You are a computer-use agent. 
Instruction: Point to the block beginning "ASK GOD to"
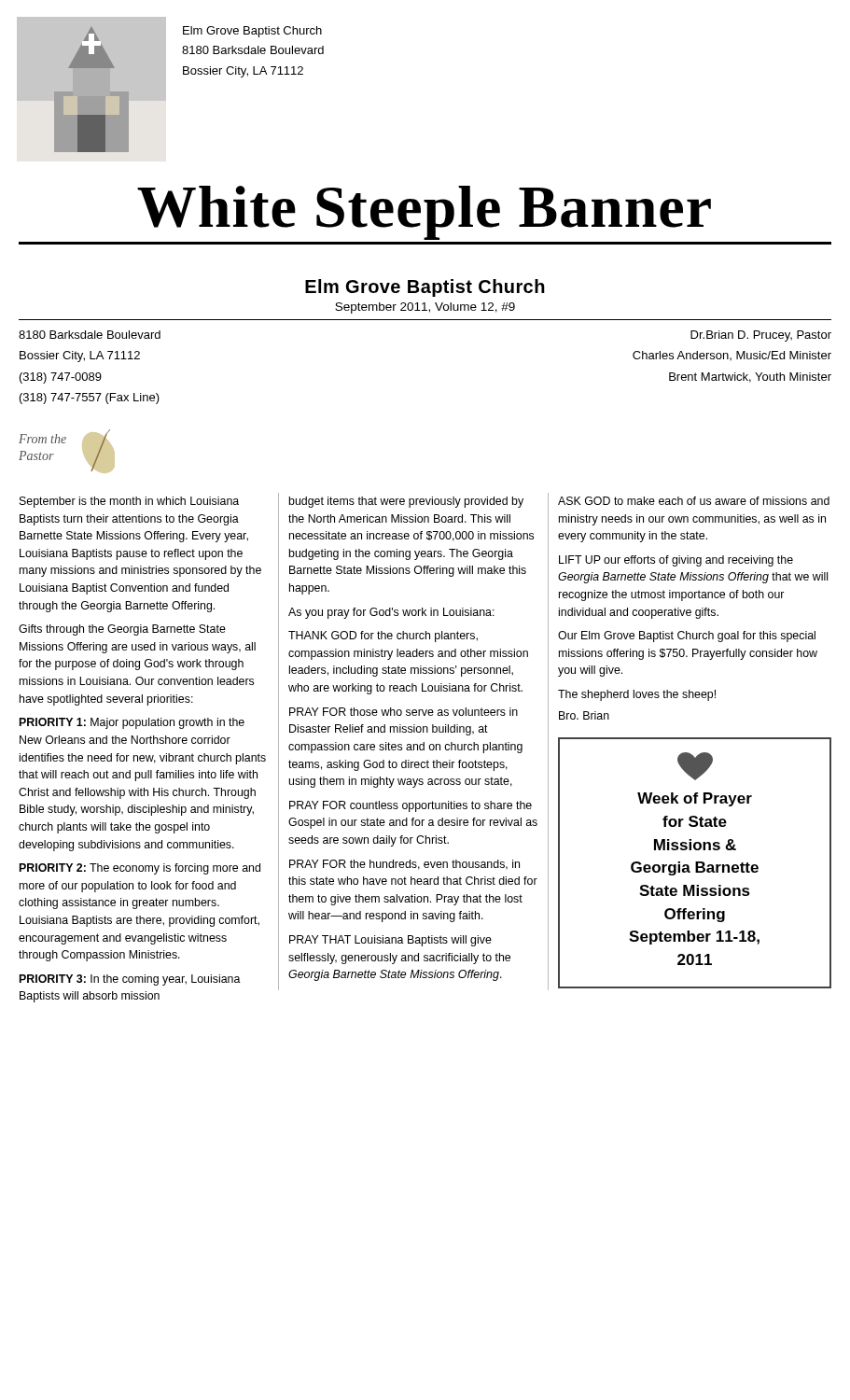695,609
